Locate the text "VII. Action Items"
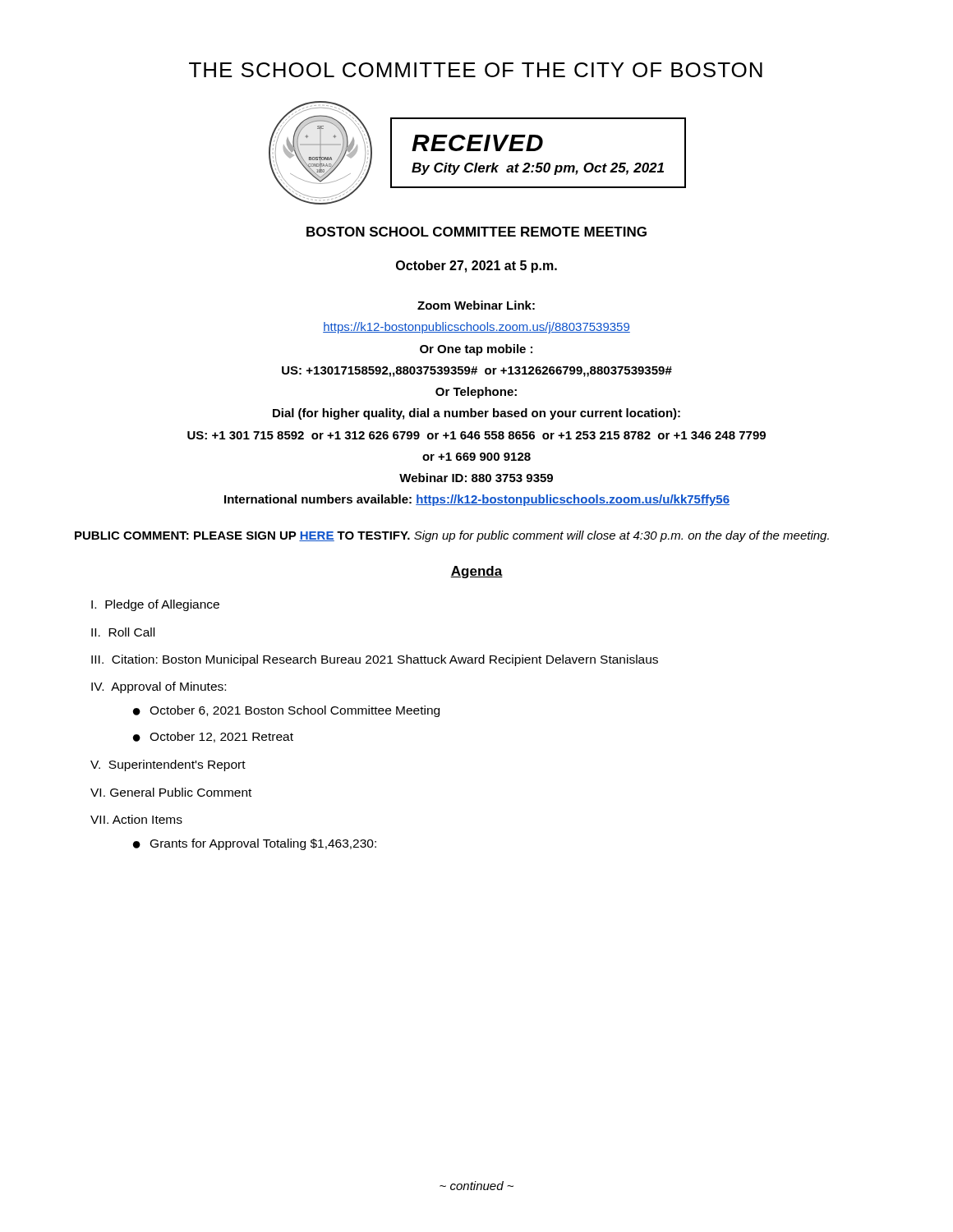The width and height of the screenshot is (953, 1232). point(136,819)
